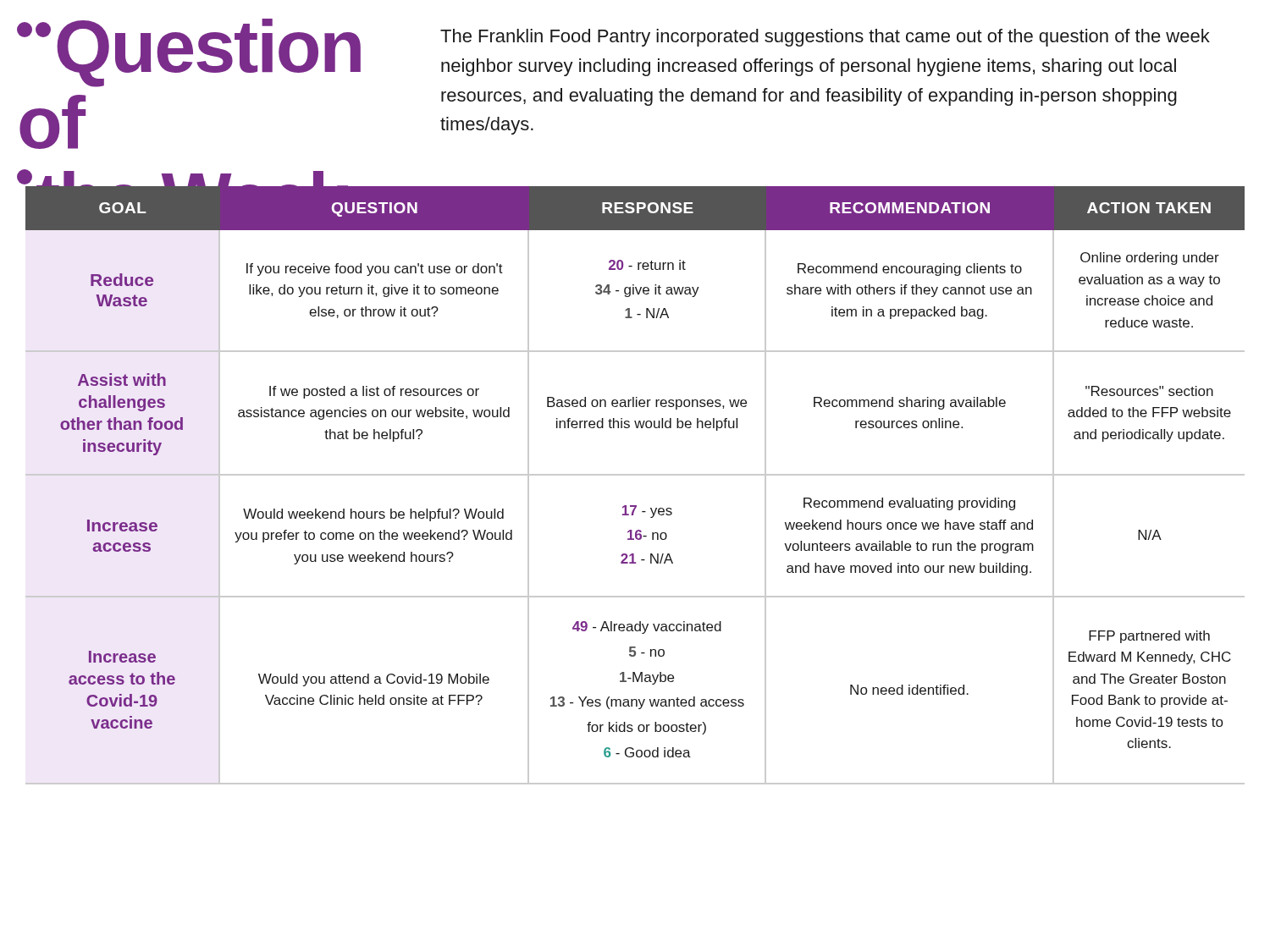
Task: Find the table that mentions "GOAL QUESTION RESPONSE RECOMMENDATION ACTION"
Action: (x=635, y=485)
